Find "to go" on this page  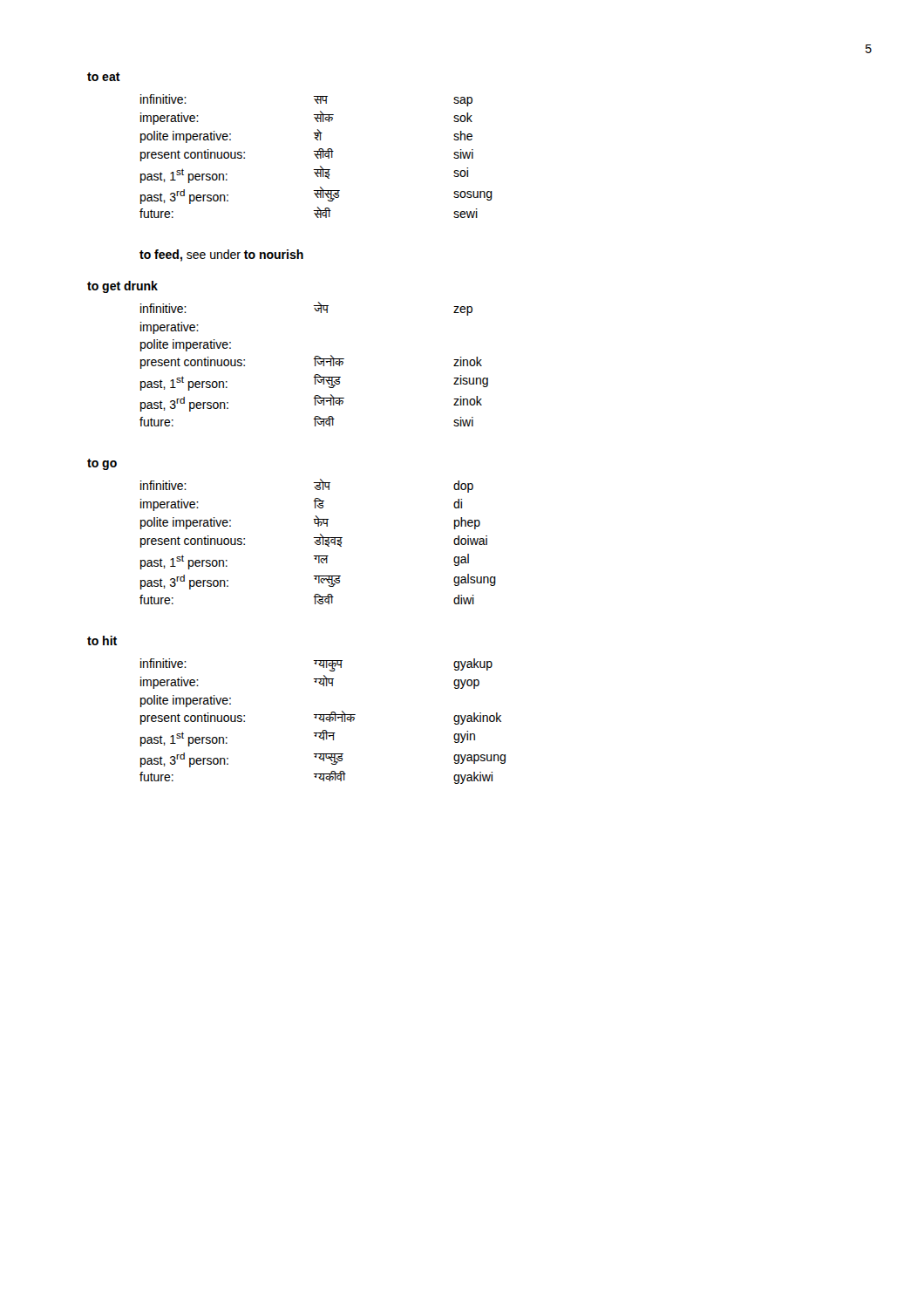click(102, 463)
